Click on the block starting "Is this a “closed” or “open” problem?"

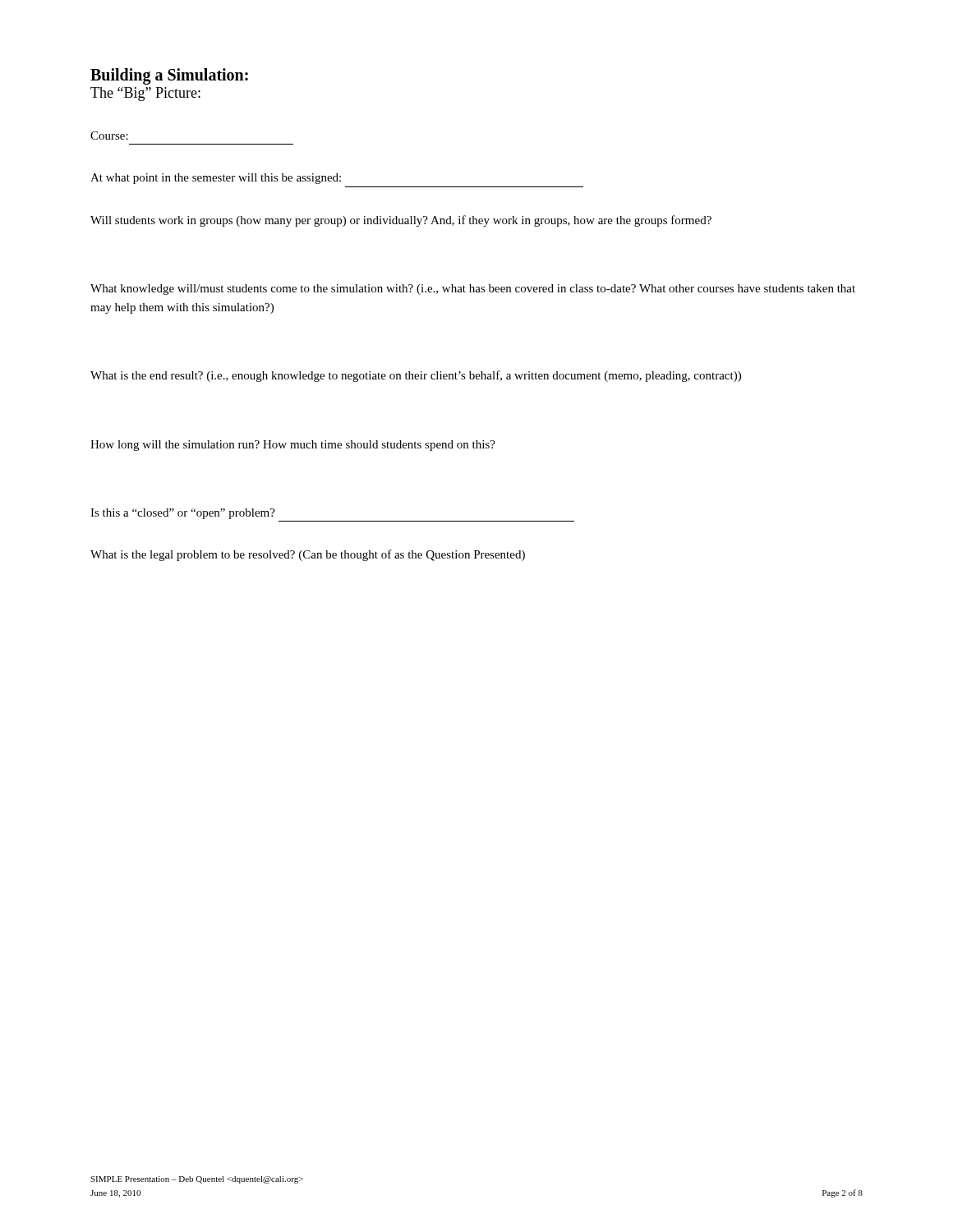(x=476, y=513)
